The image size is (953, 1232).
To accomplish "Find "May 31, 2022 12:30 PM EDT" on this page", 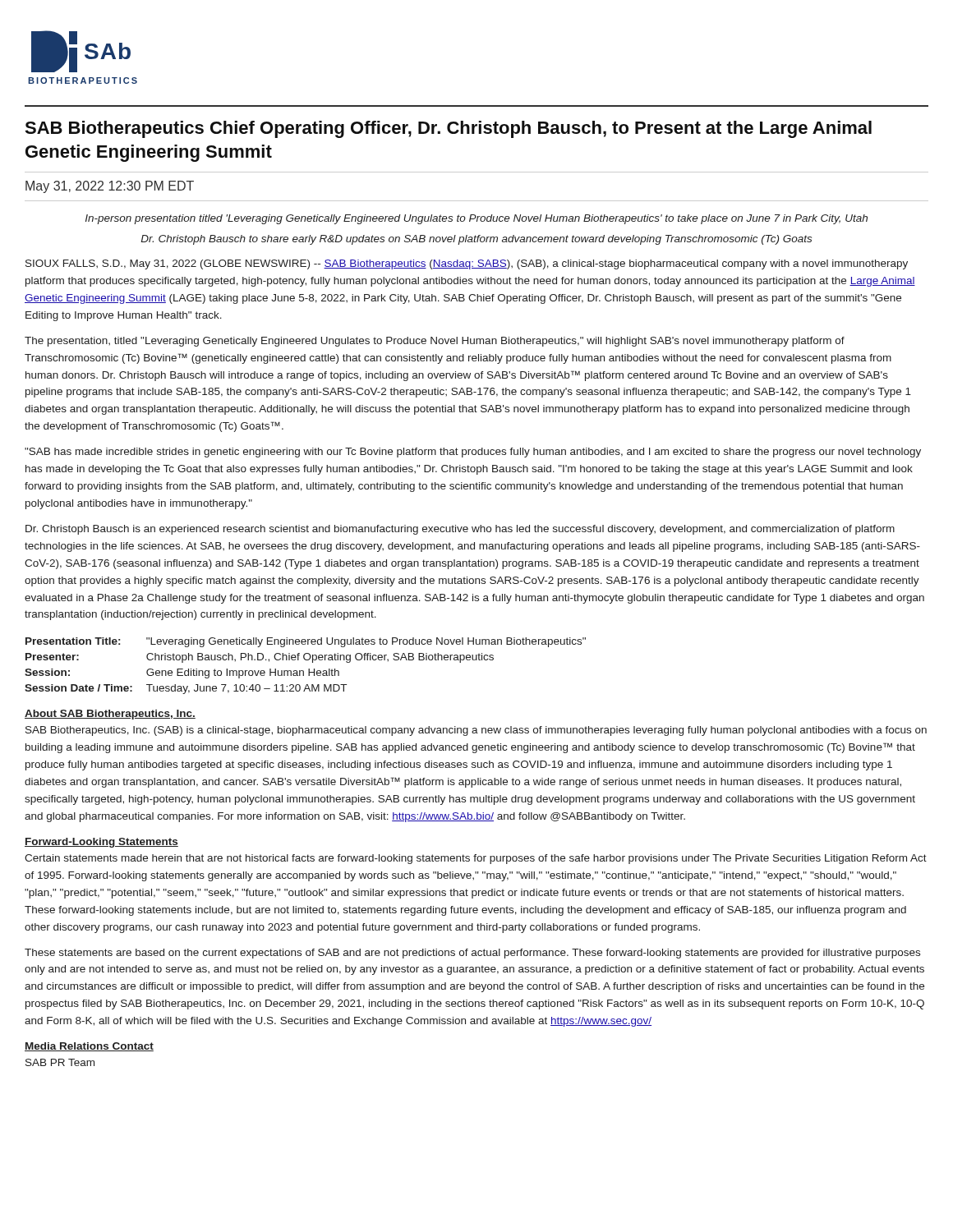I will (x=109, y=186).
